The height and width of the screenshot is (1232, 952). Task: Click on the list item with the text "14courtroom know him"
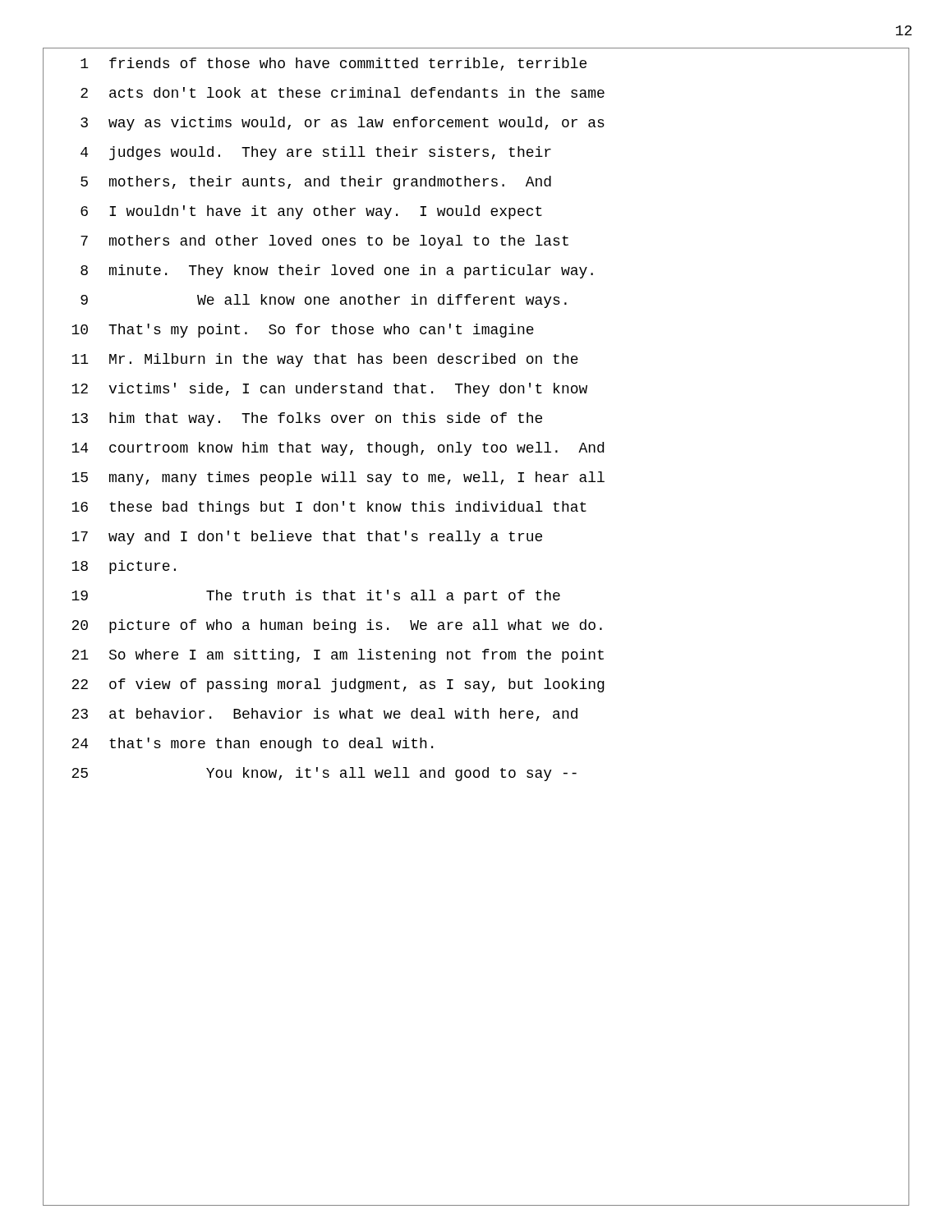tap(327, 448)
